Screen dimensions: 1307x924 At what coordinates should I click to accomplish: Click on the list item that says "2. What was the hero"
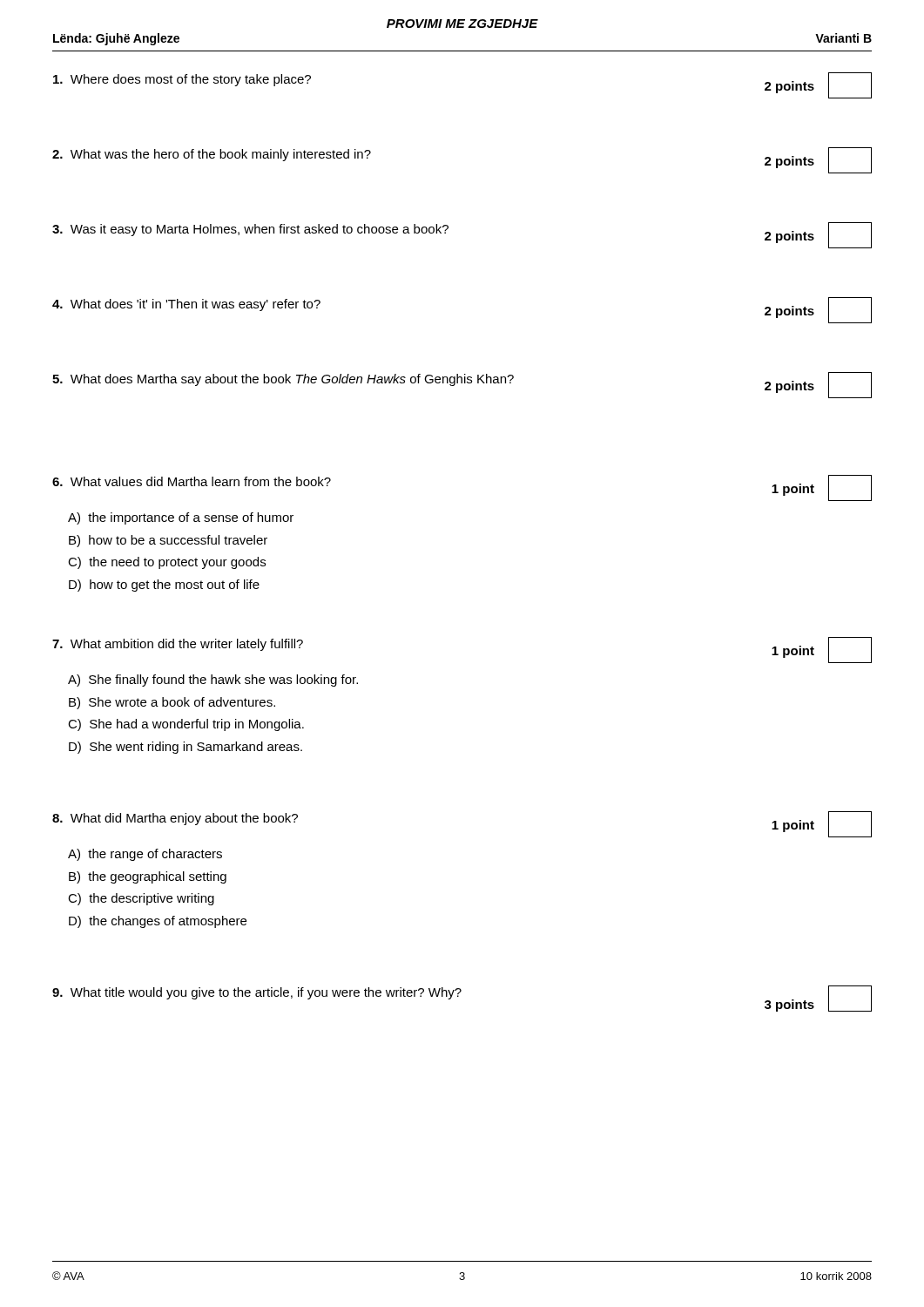pos(284,160)
